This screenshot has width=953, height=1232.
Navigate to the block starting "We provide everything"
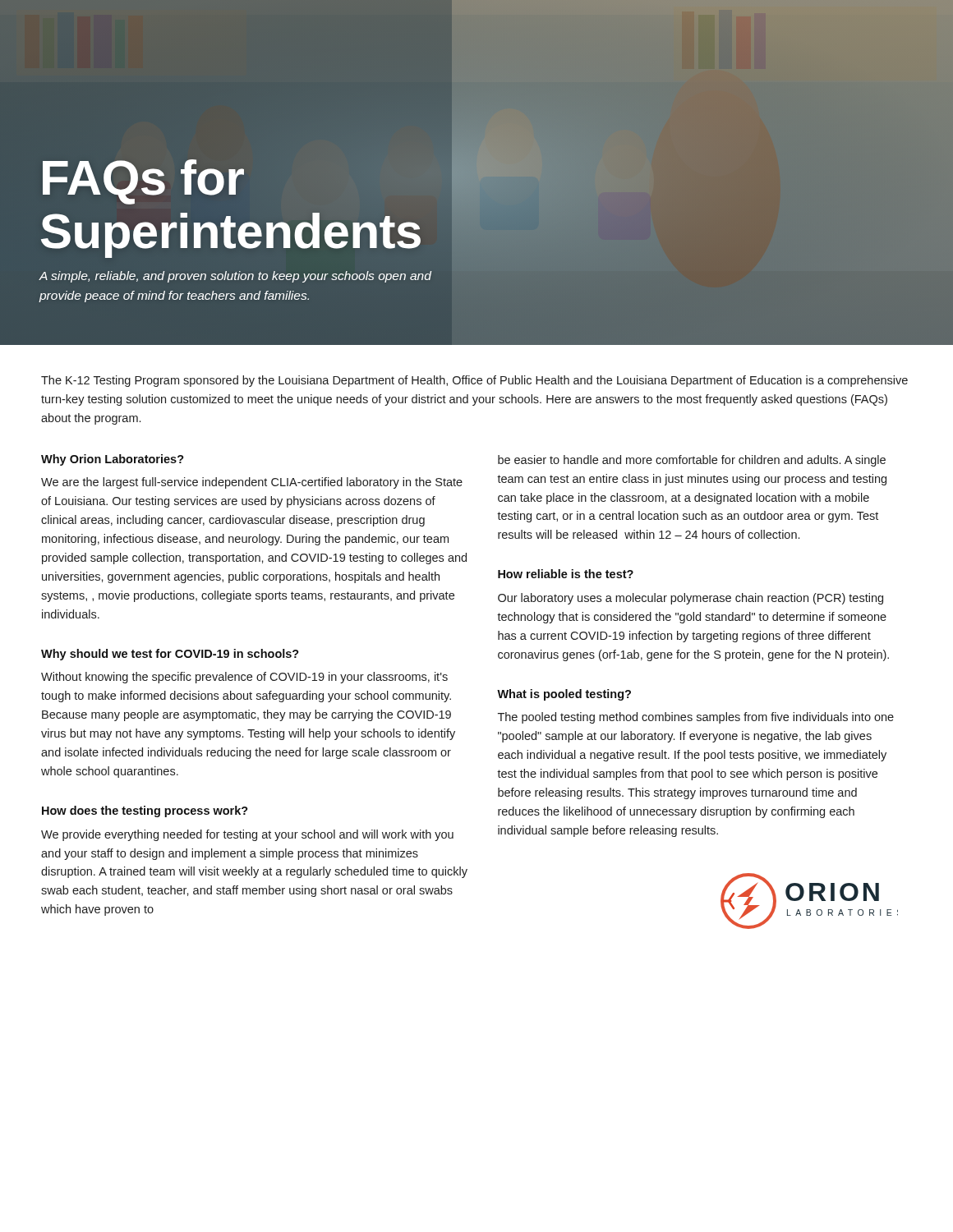coord(254,872)
